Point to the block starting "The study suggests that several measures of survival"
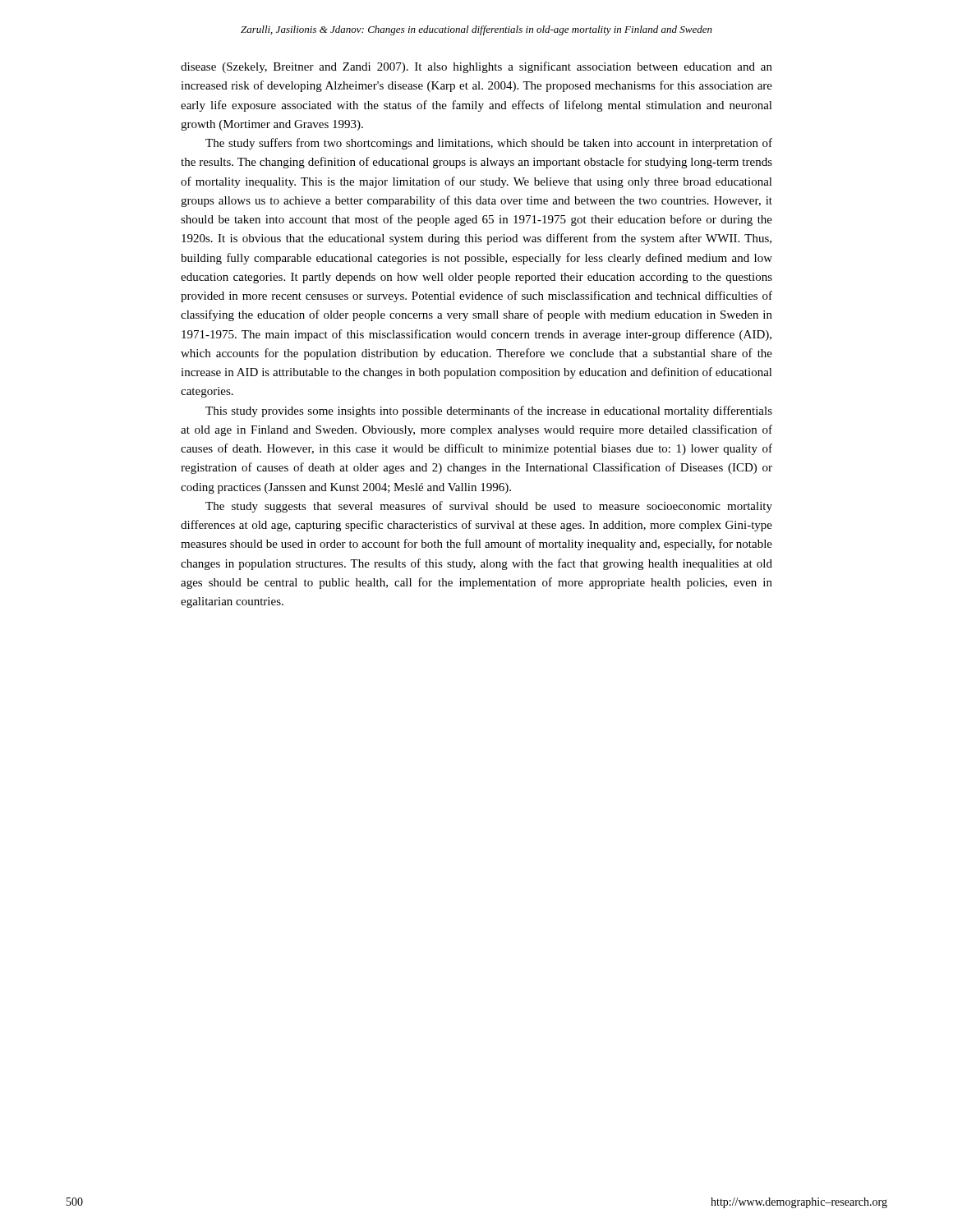 pyautogui.click(x=476, y=554)
